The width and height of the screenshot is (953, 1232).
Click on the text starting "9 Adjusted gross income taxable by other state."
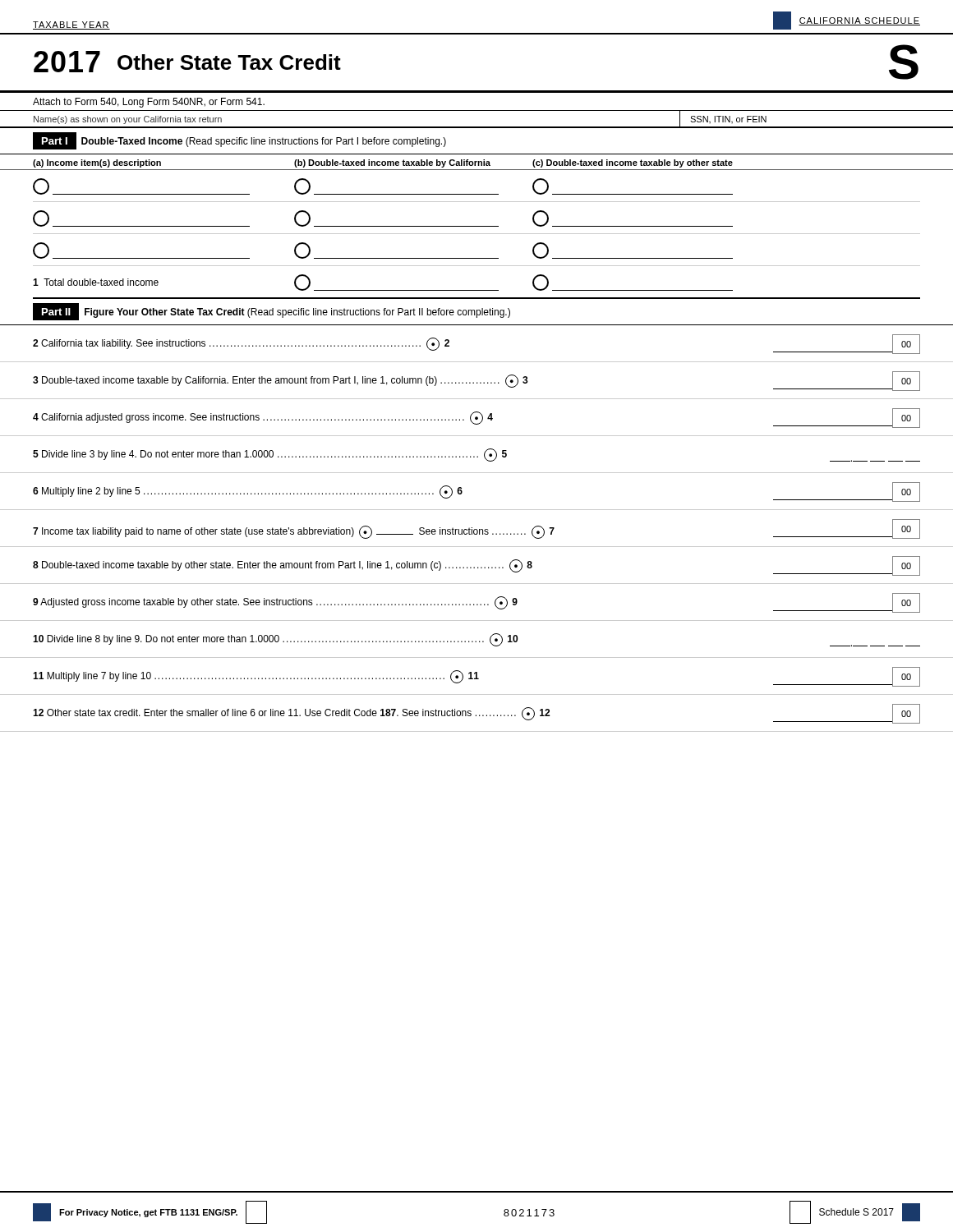tap(476, 603)
